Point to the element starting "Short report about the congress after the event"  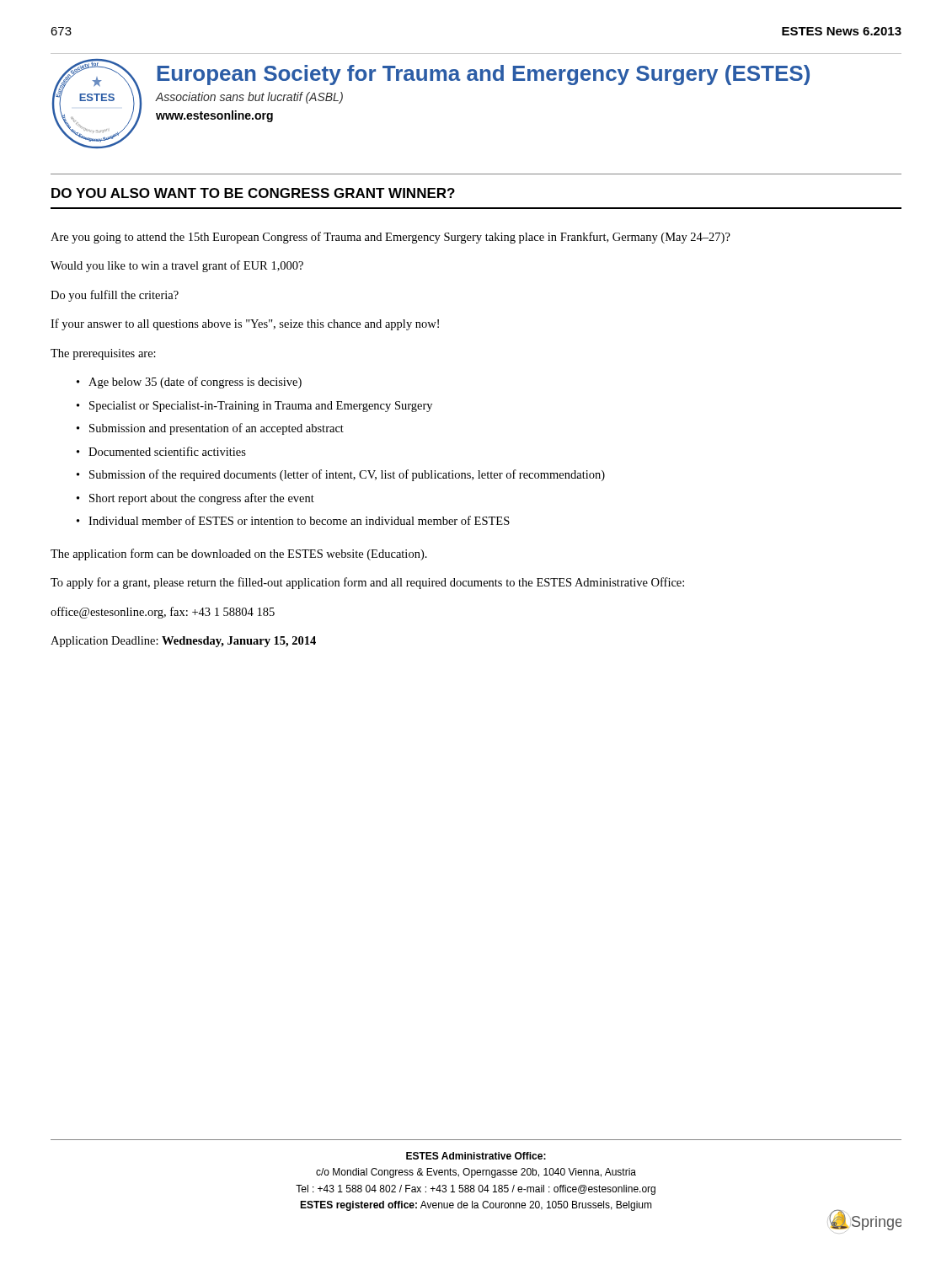click(201, 498)
